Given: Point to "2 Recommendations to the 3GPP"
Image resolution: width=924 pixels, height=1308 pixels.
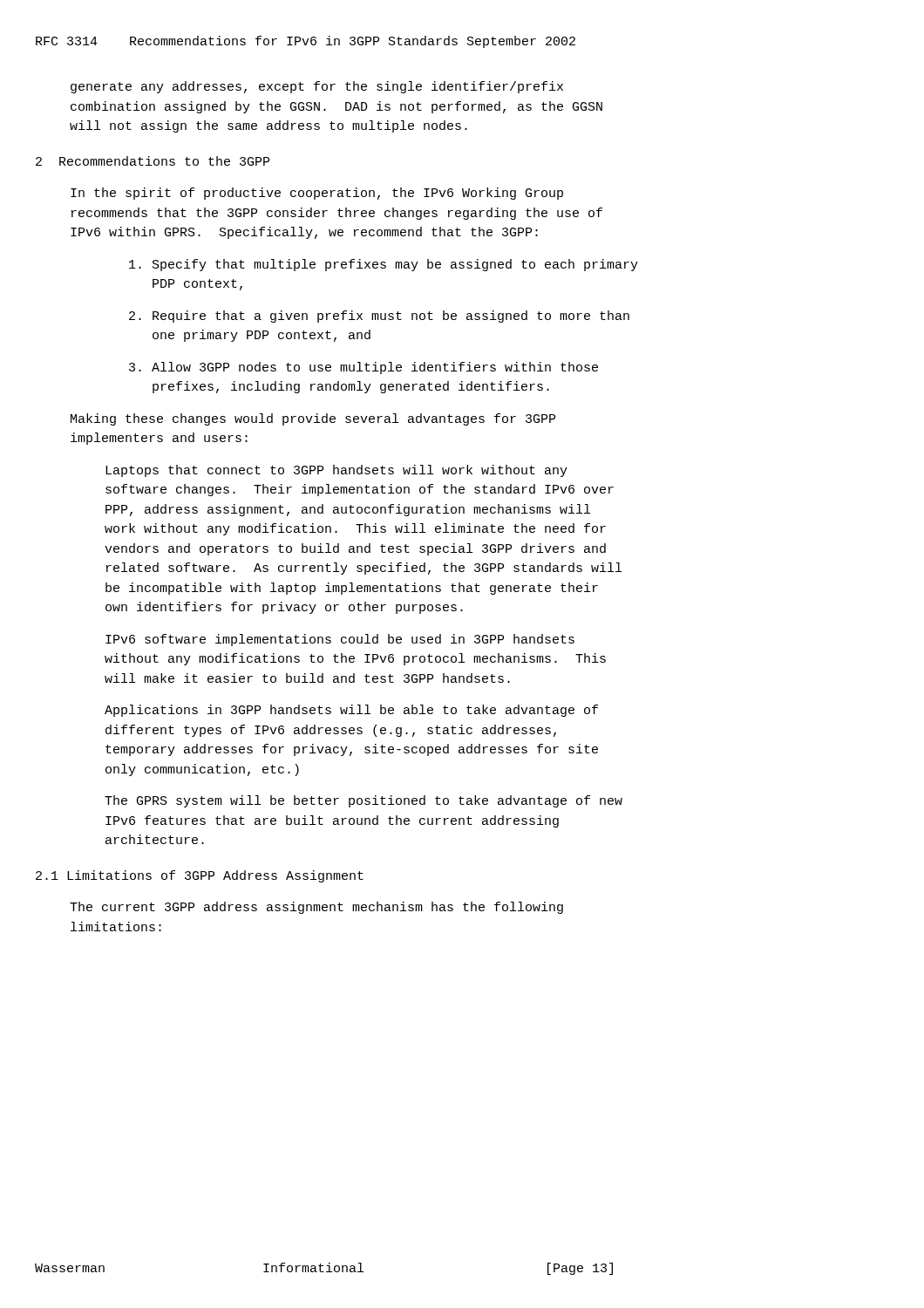Looking at the screenshot, I should click(x=153, y=162).
